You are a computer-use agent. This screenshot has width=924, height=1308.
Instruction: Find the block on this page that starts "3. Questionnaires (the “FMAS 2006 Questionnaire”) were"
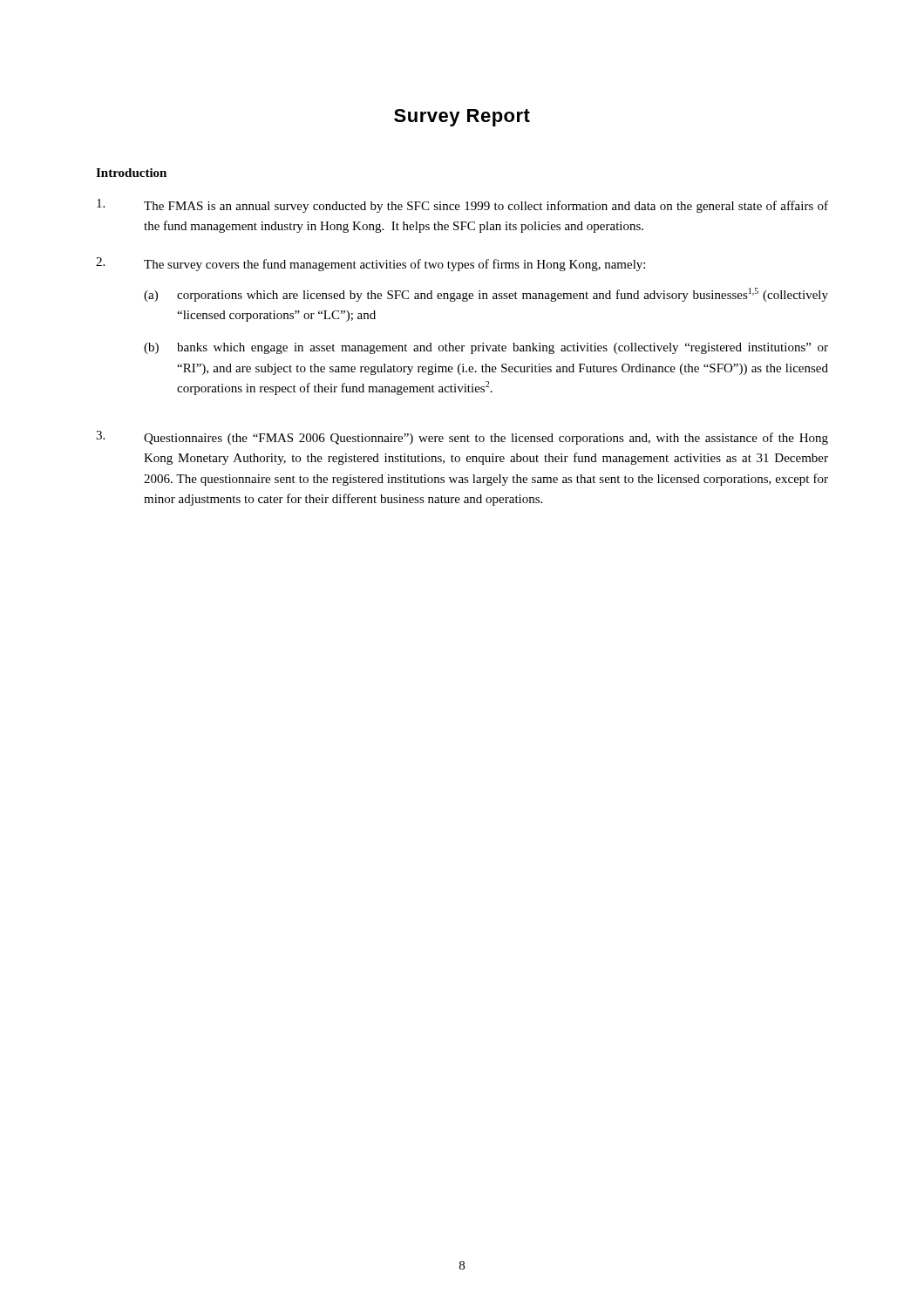point(462,469)
